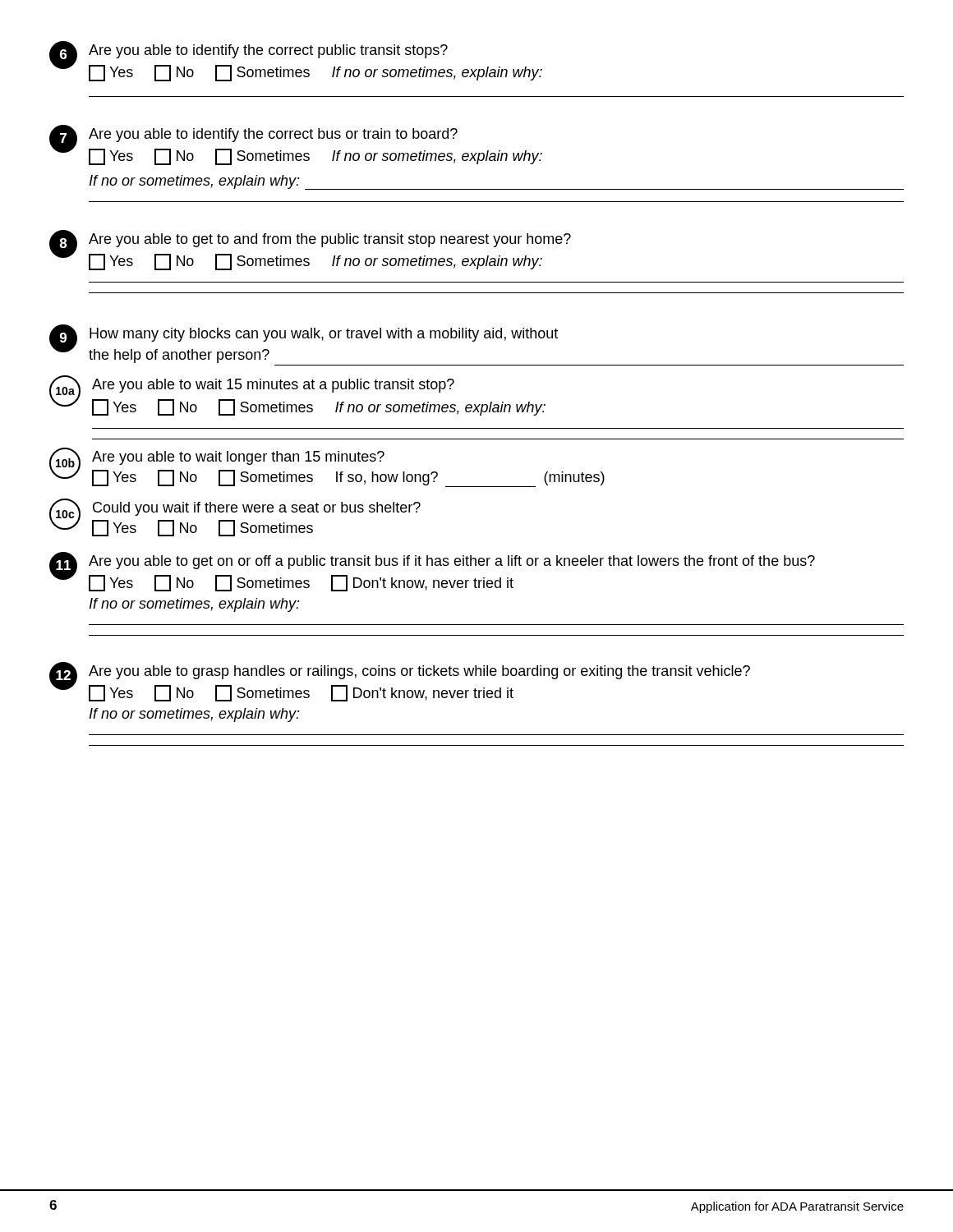Find the text starting "6 Are you able to identify the correct"
Viewport: 953px width, 1232px height.
(x=476, y=68)
